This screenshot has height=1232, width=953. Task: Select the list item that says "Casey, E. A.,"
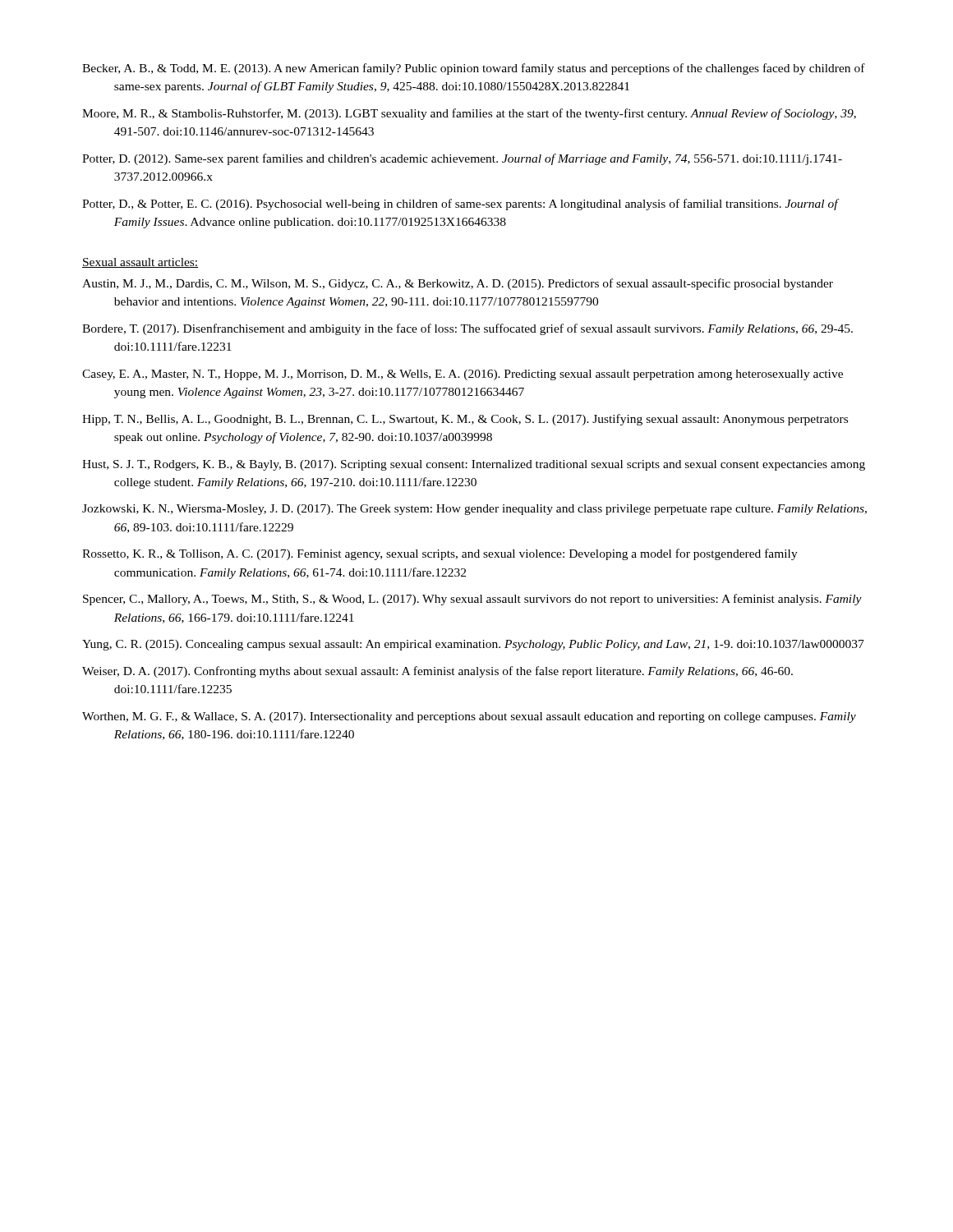[x=463, y=382]
